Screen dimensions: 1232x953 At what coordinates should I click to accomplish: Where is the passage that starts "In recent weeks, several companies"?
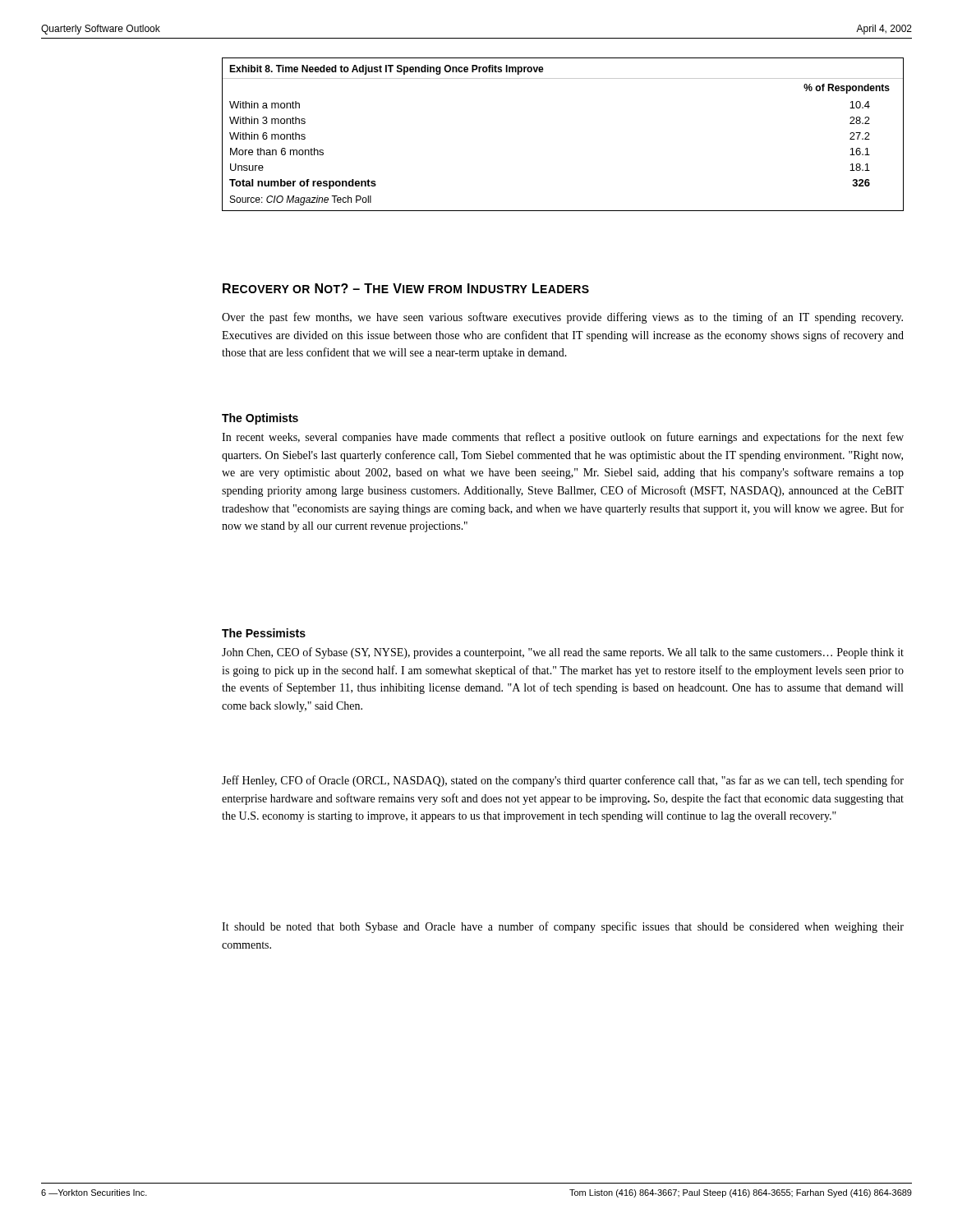coord(563,482)
